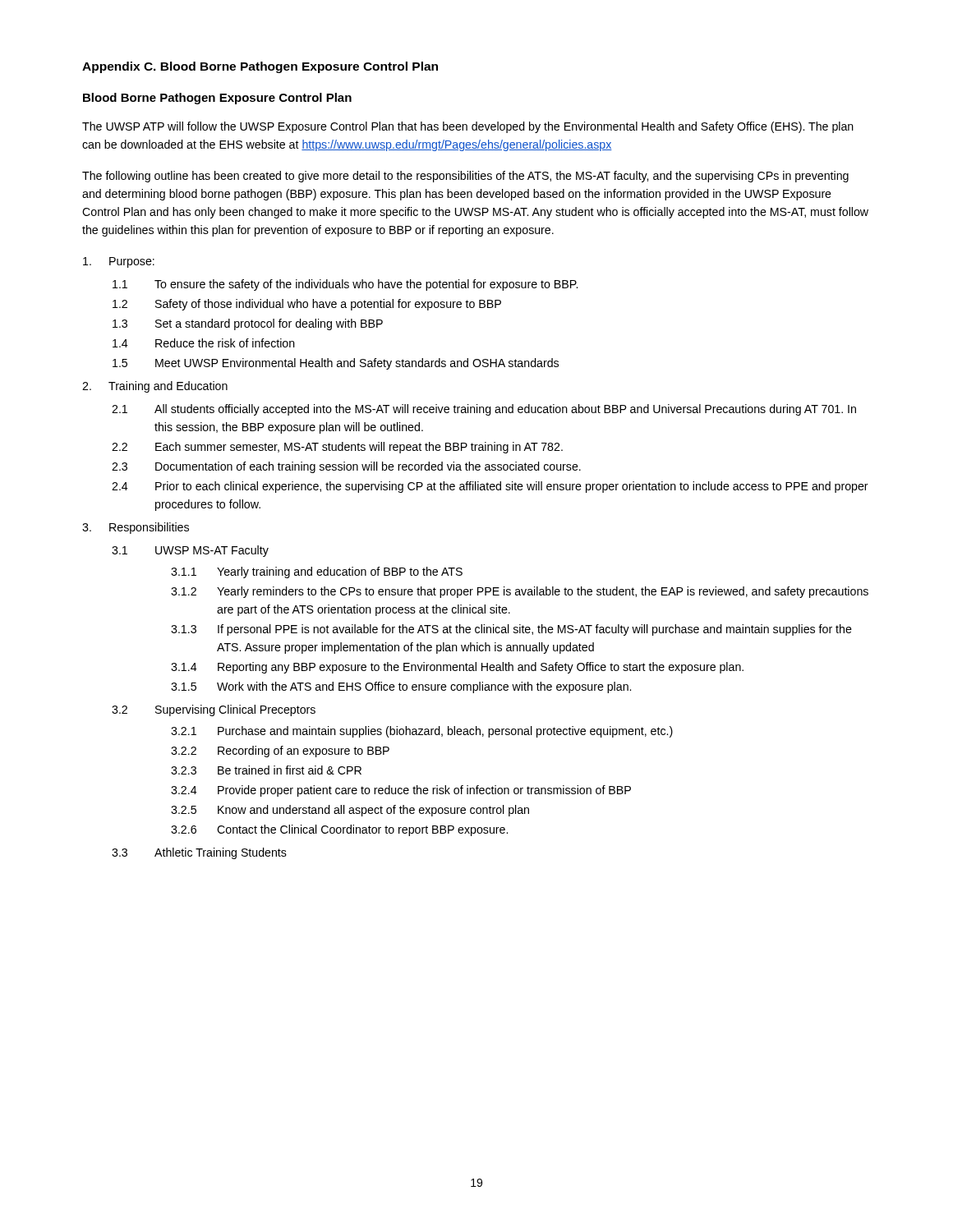Point to the block beginning "3.2.6Contact the Clinical Coordinator to report BBP"
This screenshot has height=1232, width=953.
click(340, 830)
